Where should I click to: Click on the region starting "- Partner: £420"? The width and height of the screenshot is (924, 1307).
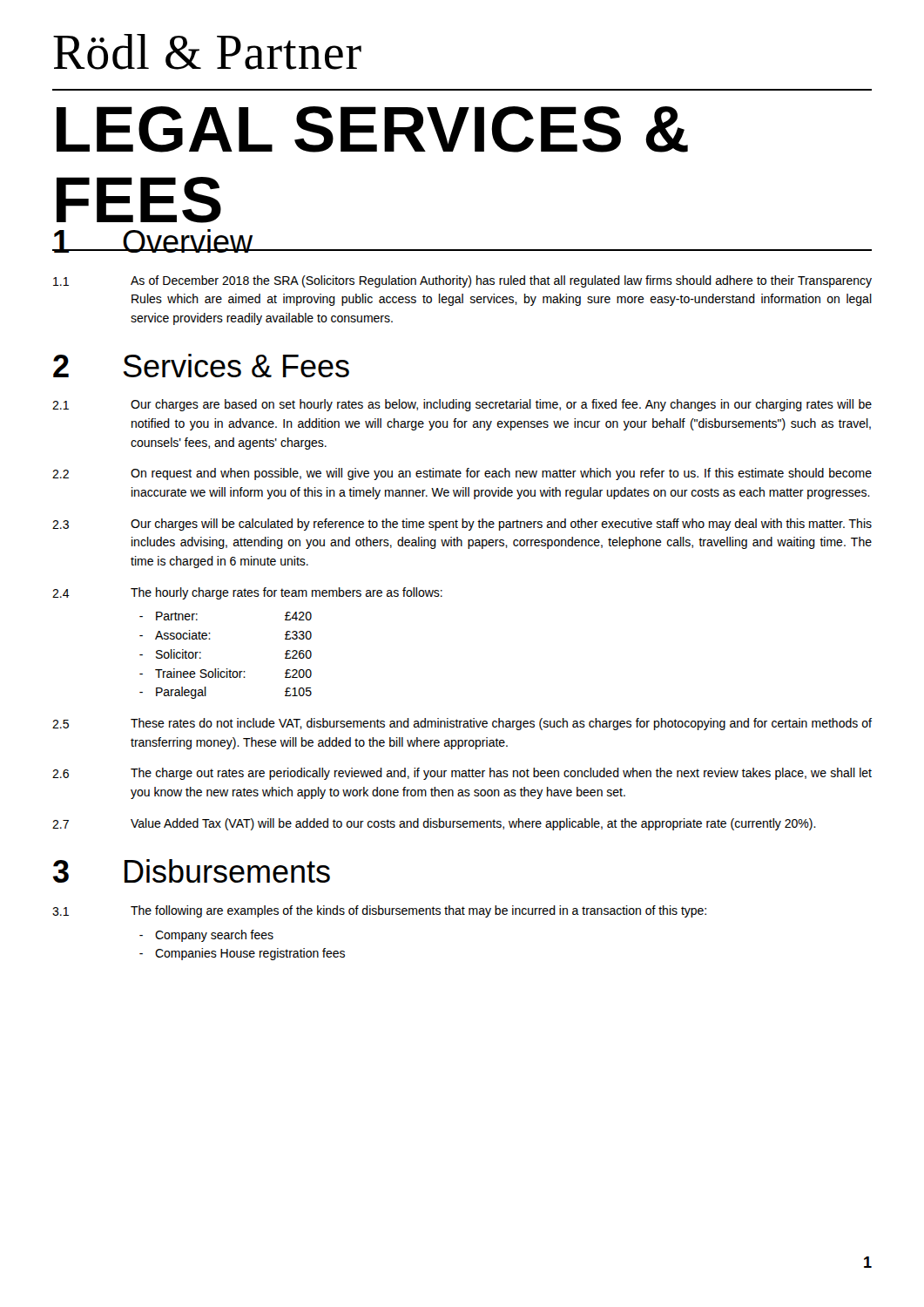(175, 616)
